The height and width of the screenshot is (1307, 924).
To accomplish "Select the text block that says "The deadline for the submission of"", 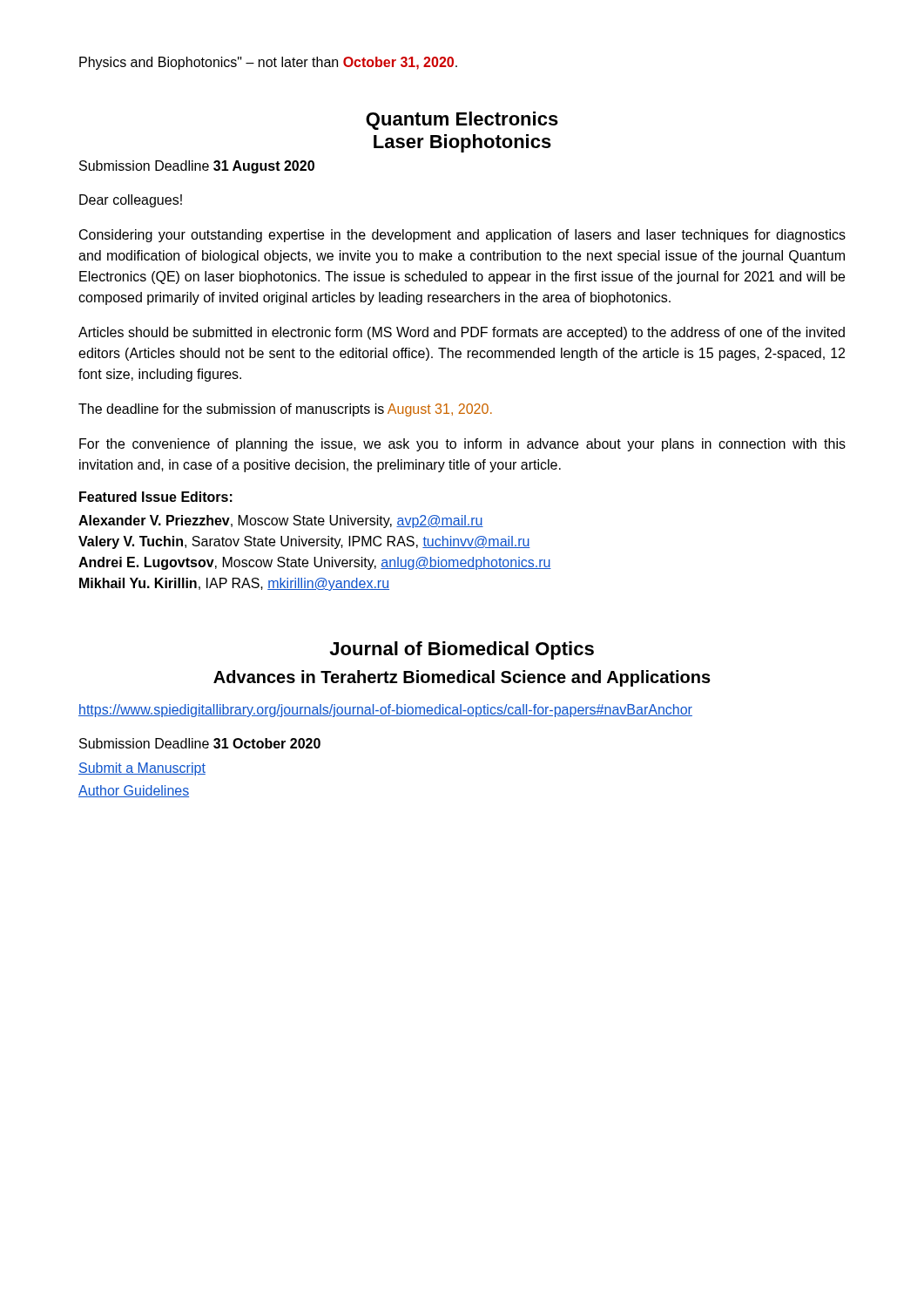I will [286, 409].
